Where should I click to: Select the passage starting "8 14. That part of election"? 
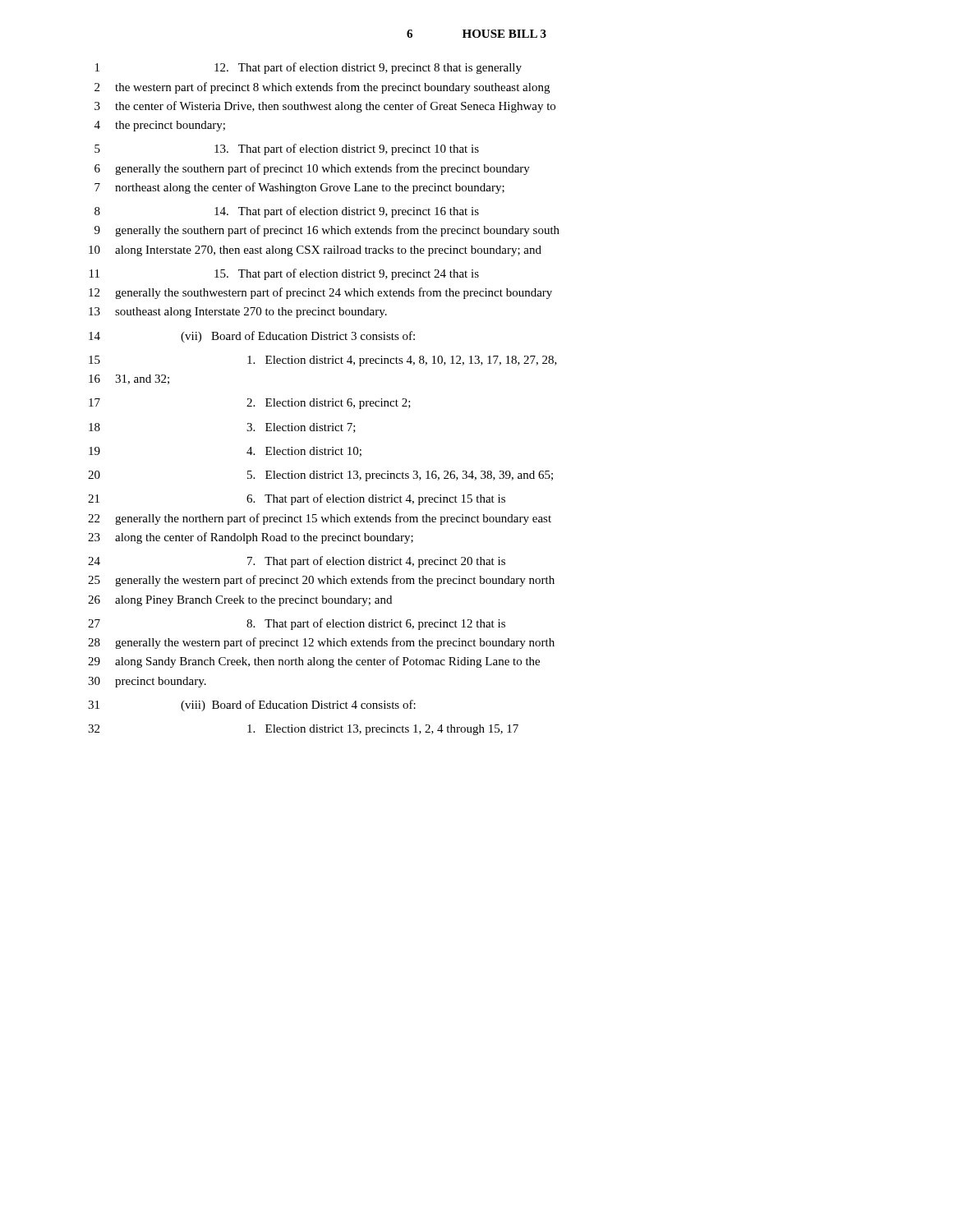click(476, 231)
